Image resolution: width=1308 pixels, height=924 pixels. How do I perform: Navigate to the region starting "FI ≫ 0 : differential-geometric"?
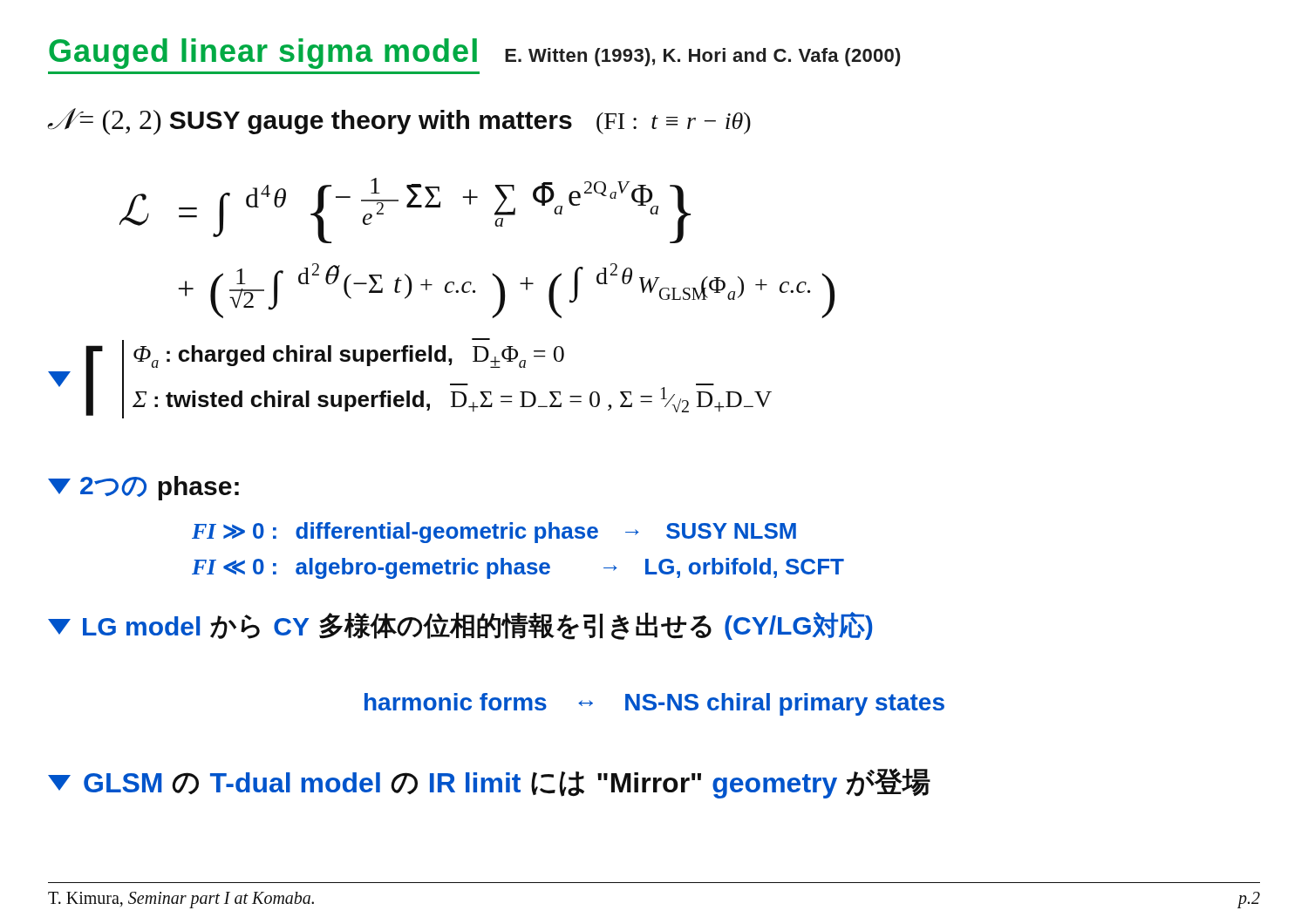tap(518, 549)
